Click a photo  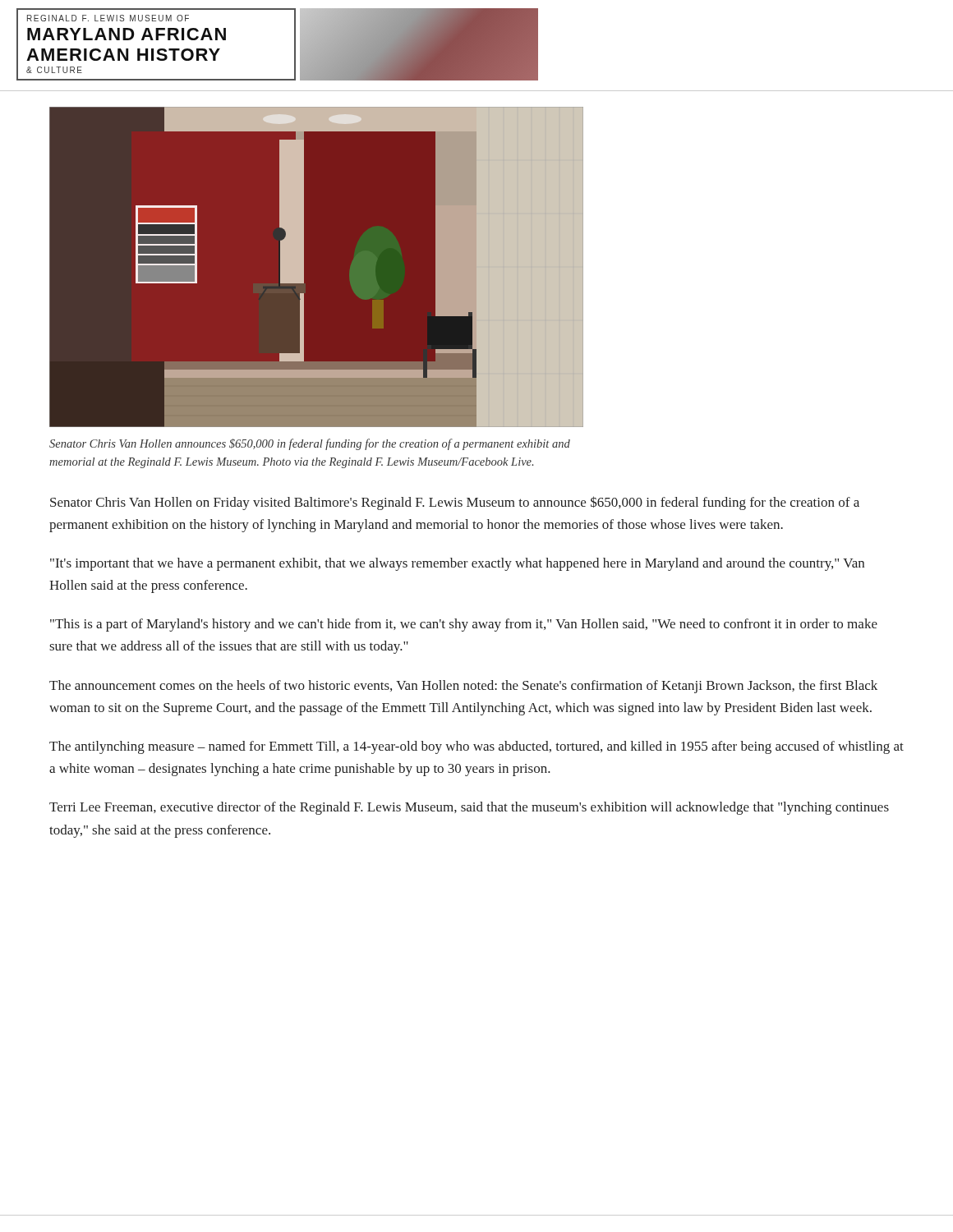316,267
